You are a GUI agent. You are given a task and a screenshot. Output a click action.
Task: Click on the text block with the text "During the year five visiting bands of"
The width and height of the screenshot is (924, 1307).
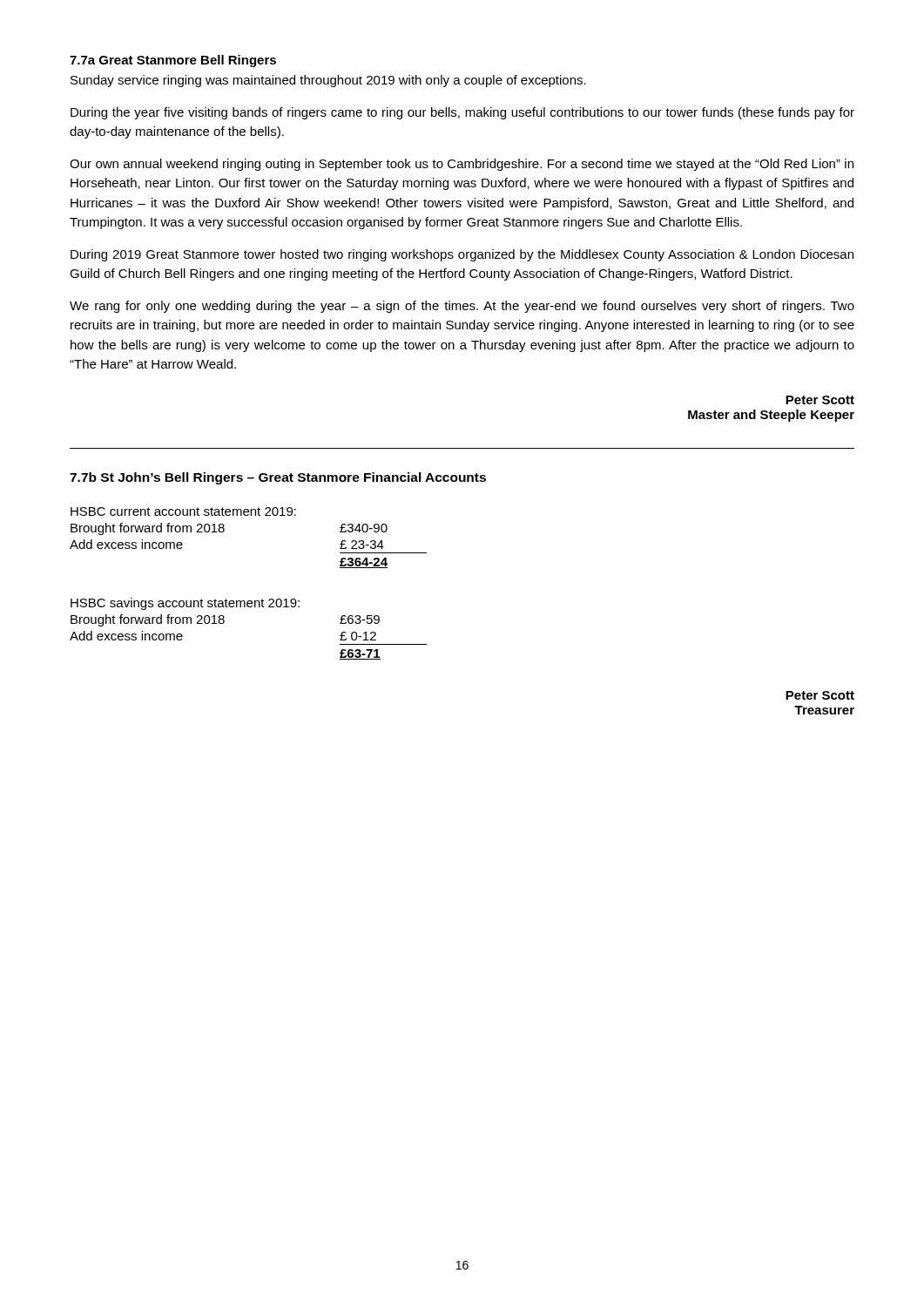click(x=462, y=121)
